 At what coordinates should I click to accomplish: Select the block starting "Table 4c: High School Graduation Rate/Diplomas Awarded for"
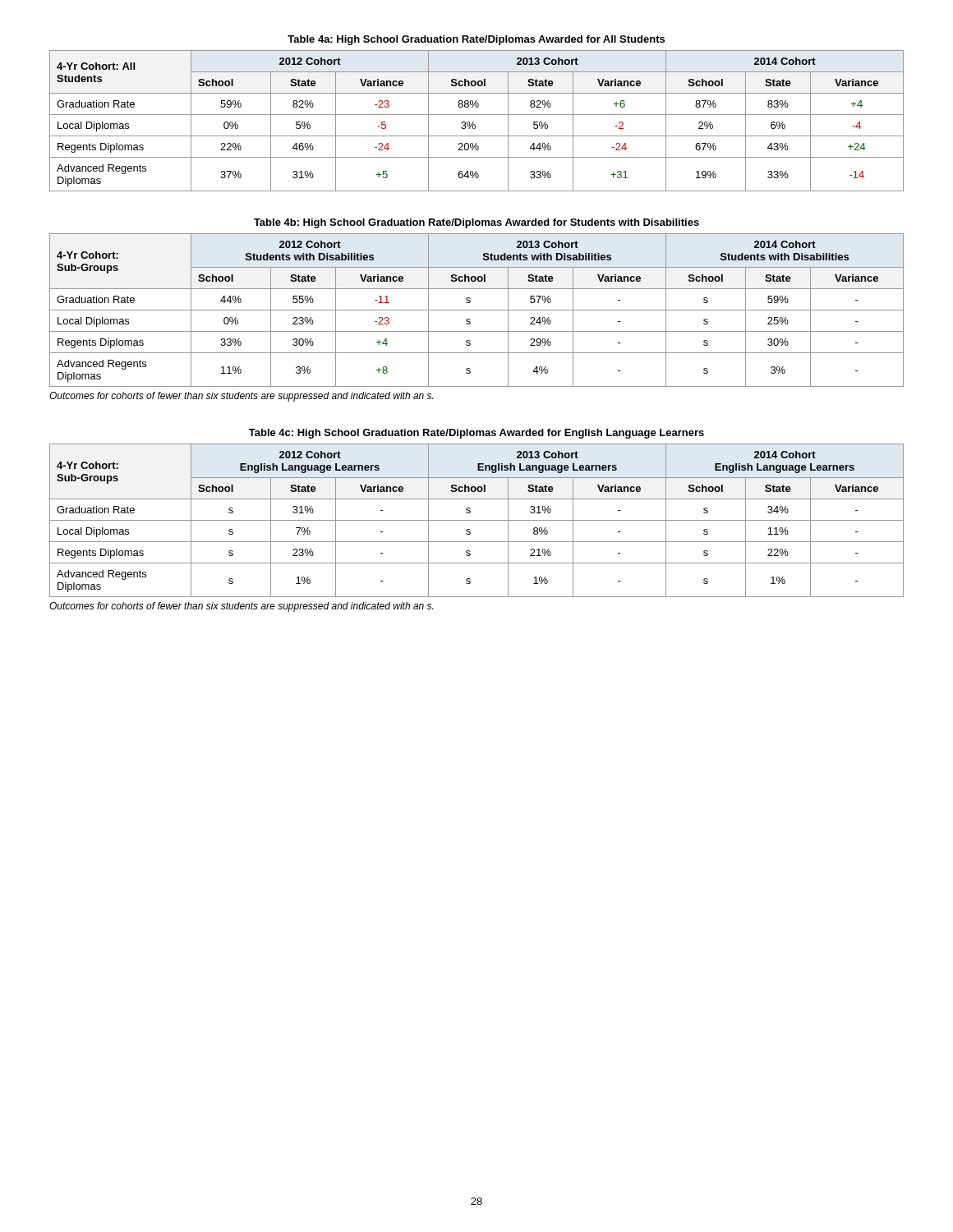click(x=476, y=432)
